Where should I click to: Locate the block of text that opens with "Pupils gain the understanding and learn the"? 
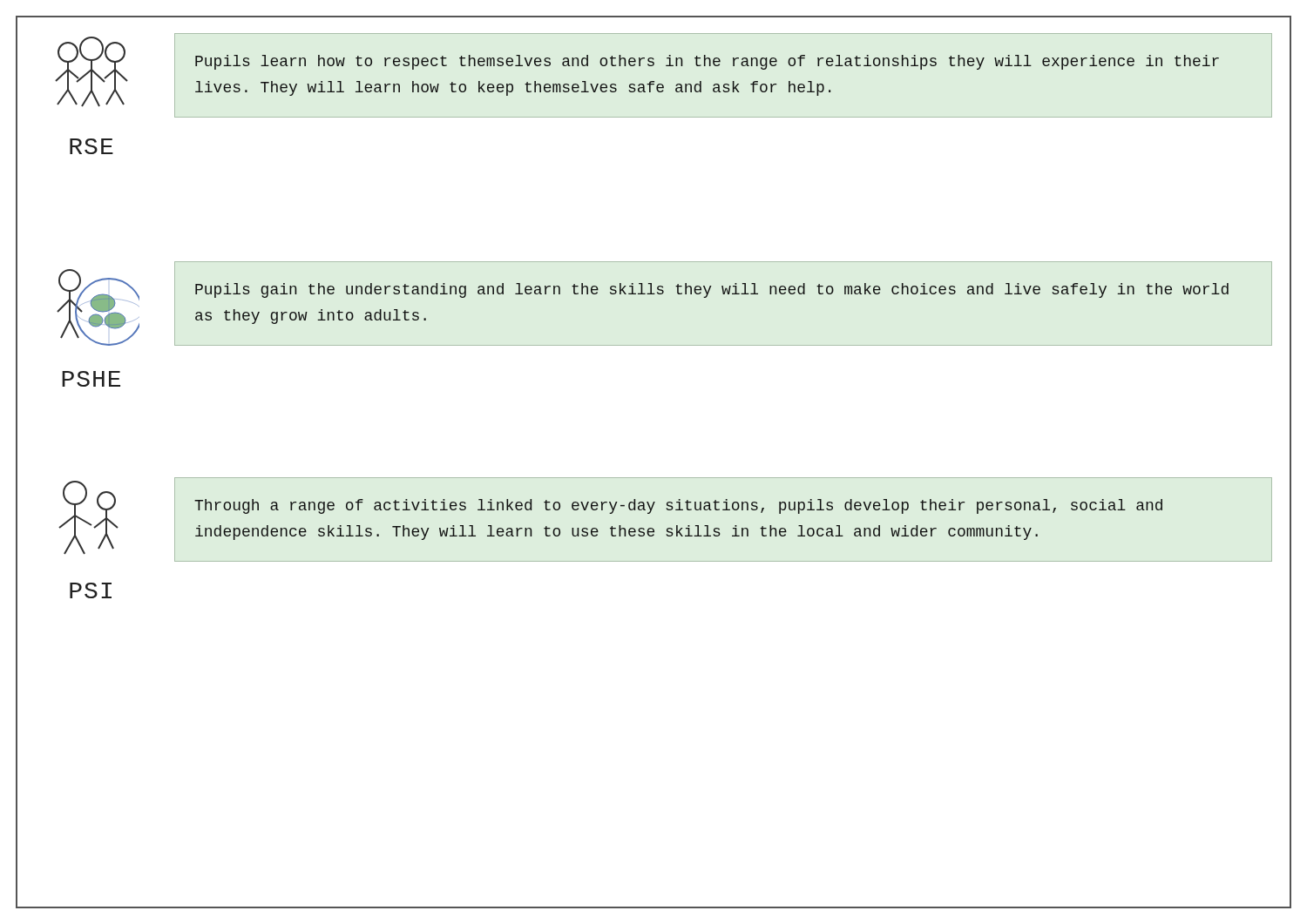[712, 303]
